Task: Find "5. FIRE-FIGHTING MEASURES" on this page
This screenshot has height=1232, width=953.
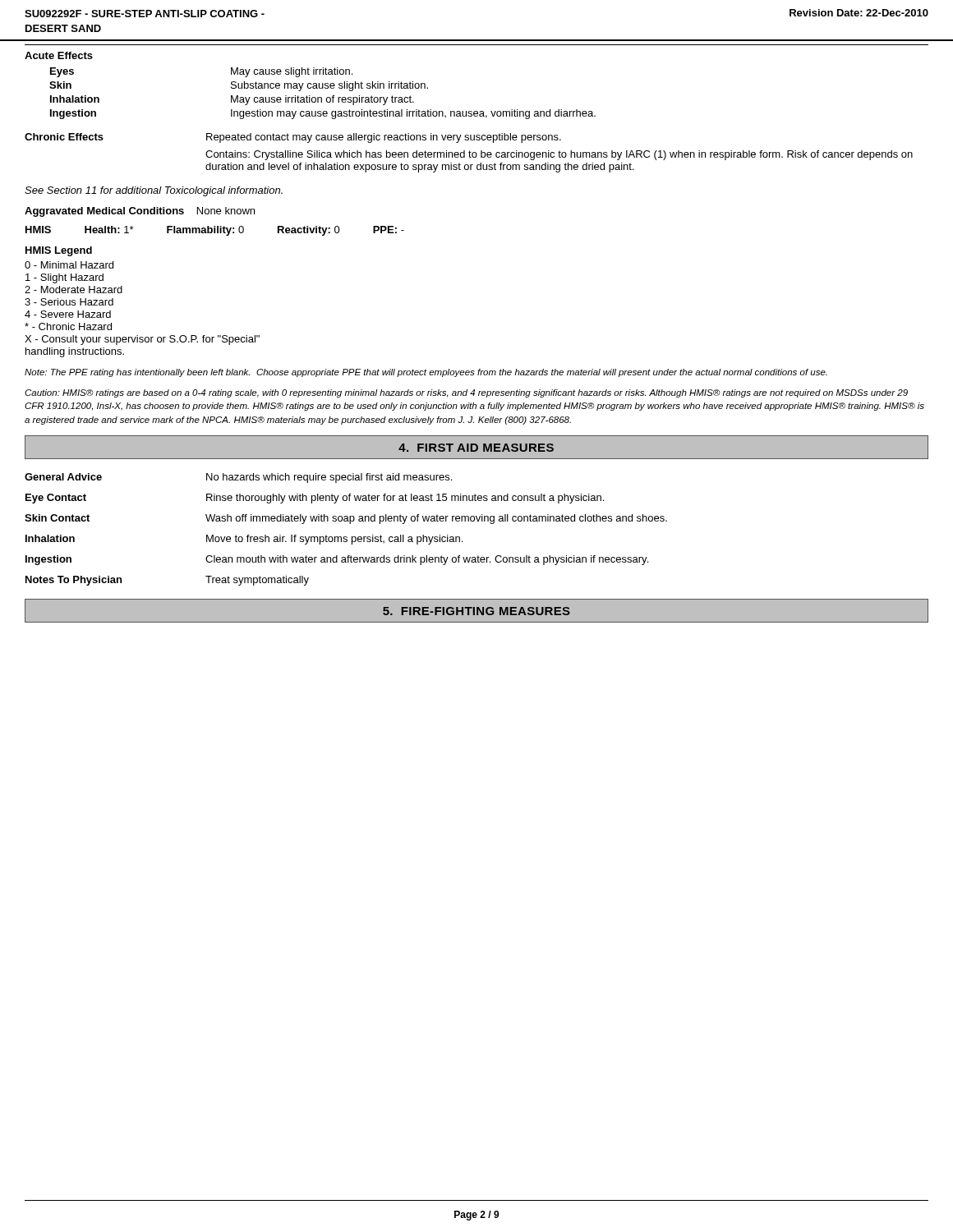Action: [476, 610]
